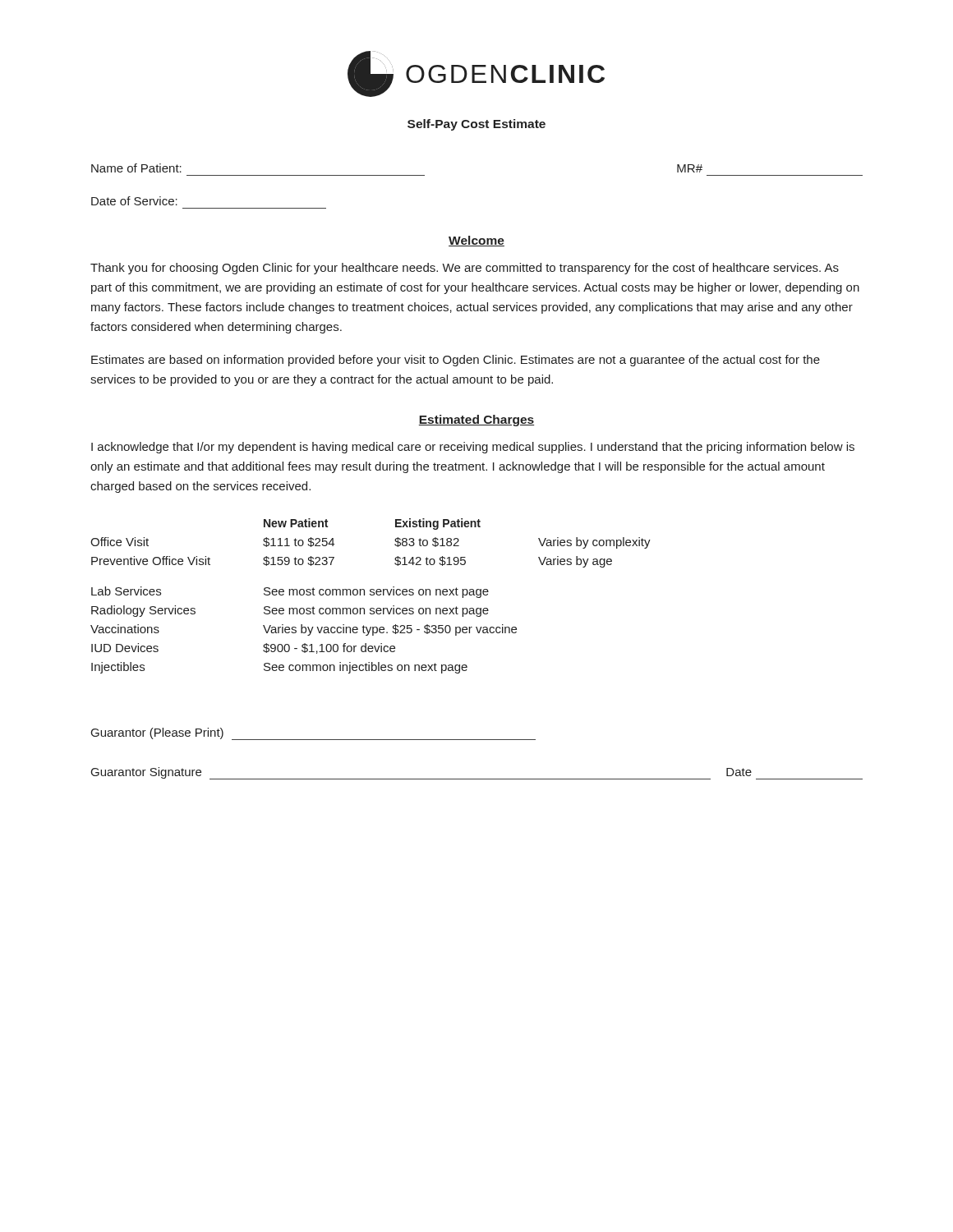The width and height of the screenshot is (953, 1232).
Task: Find "Date of Service:" on this page
Action: 208,201
